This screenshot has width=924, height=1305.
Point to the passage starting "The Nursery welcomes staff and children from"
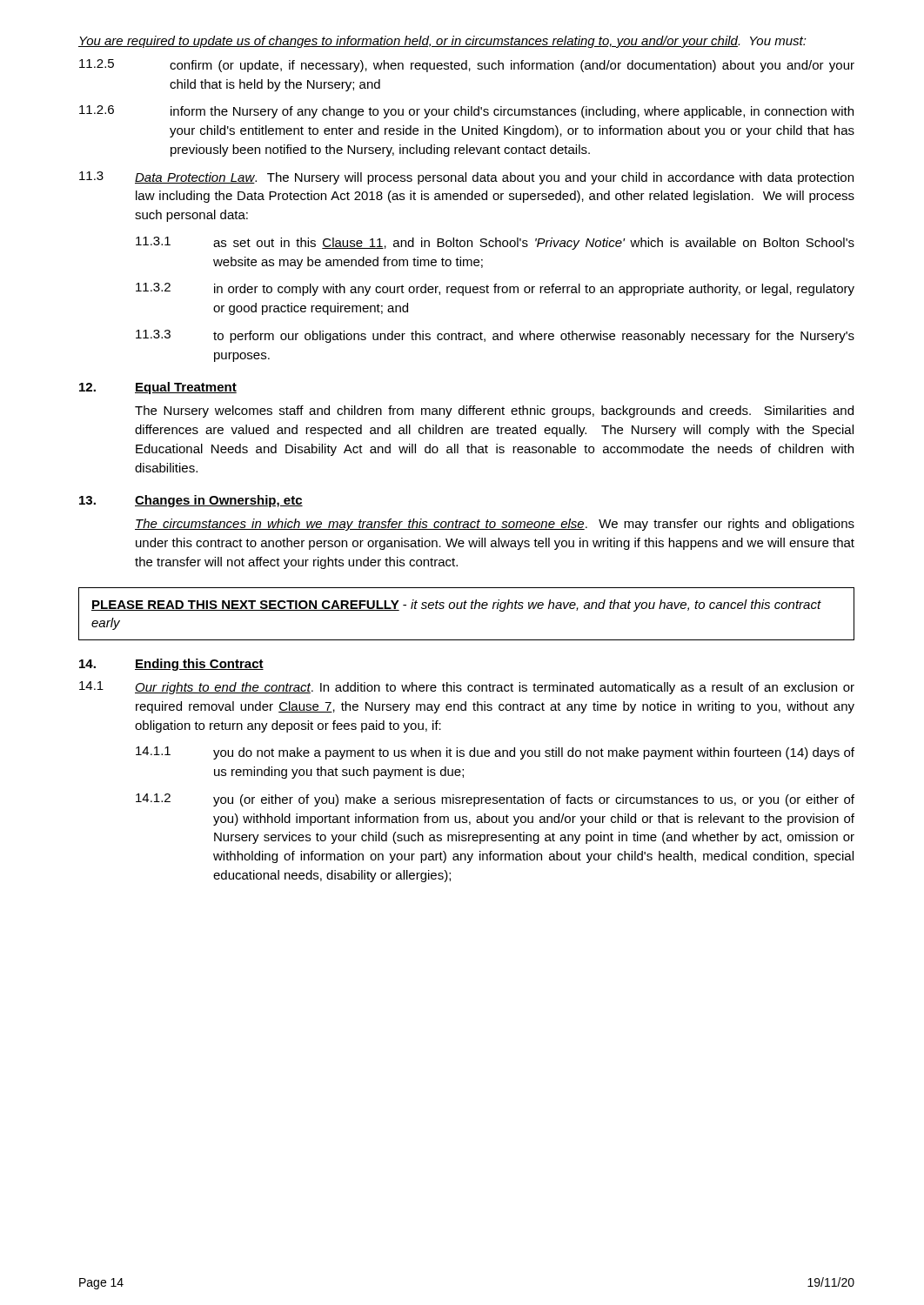tap(466, 439)
